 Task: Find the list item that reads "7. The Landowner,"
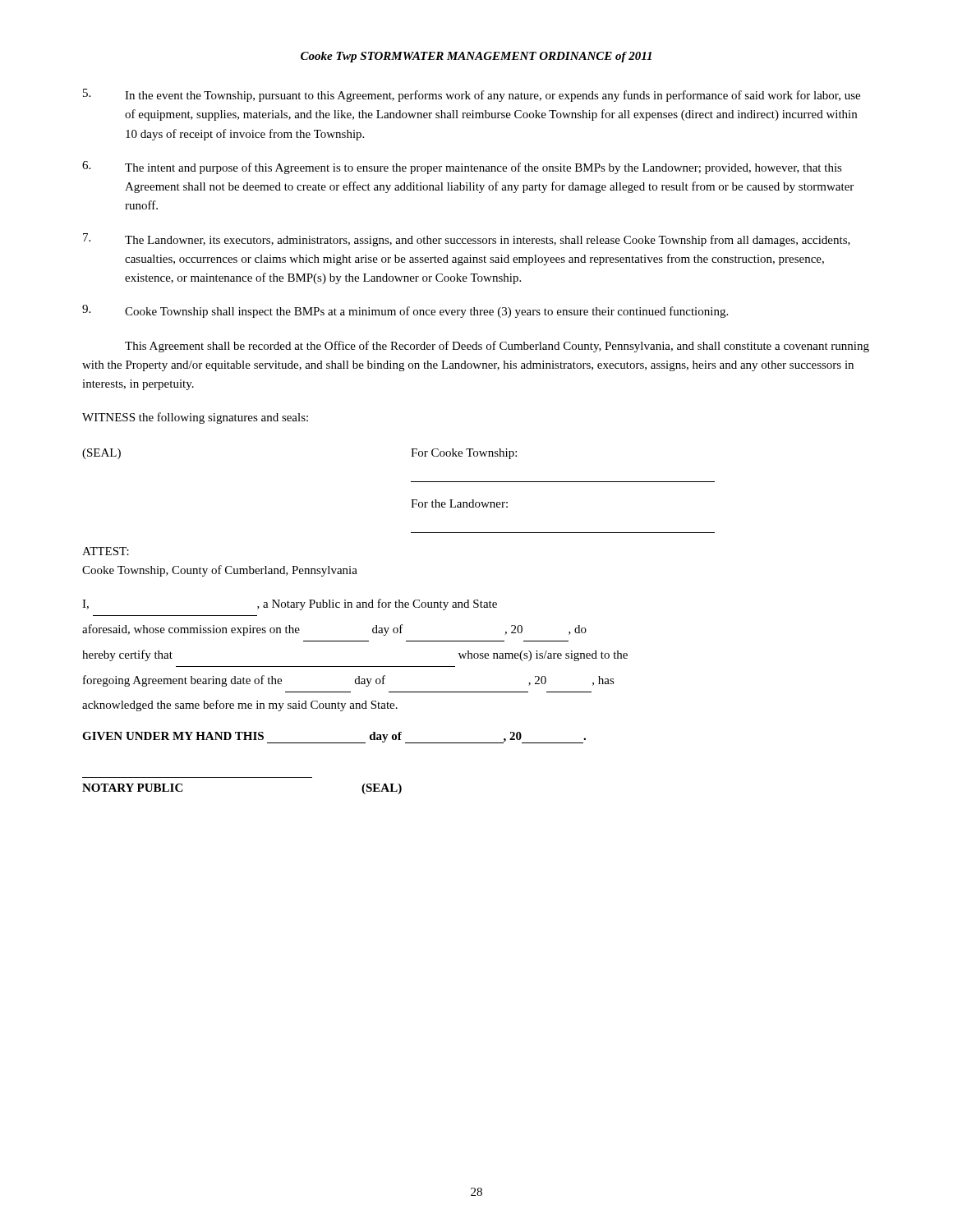point(476,259)
